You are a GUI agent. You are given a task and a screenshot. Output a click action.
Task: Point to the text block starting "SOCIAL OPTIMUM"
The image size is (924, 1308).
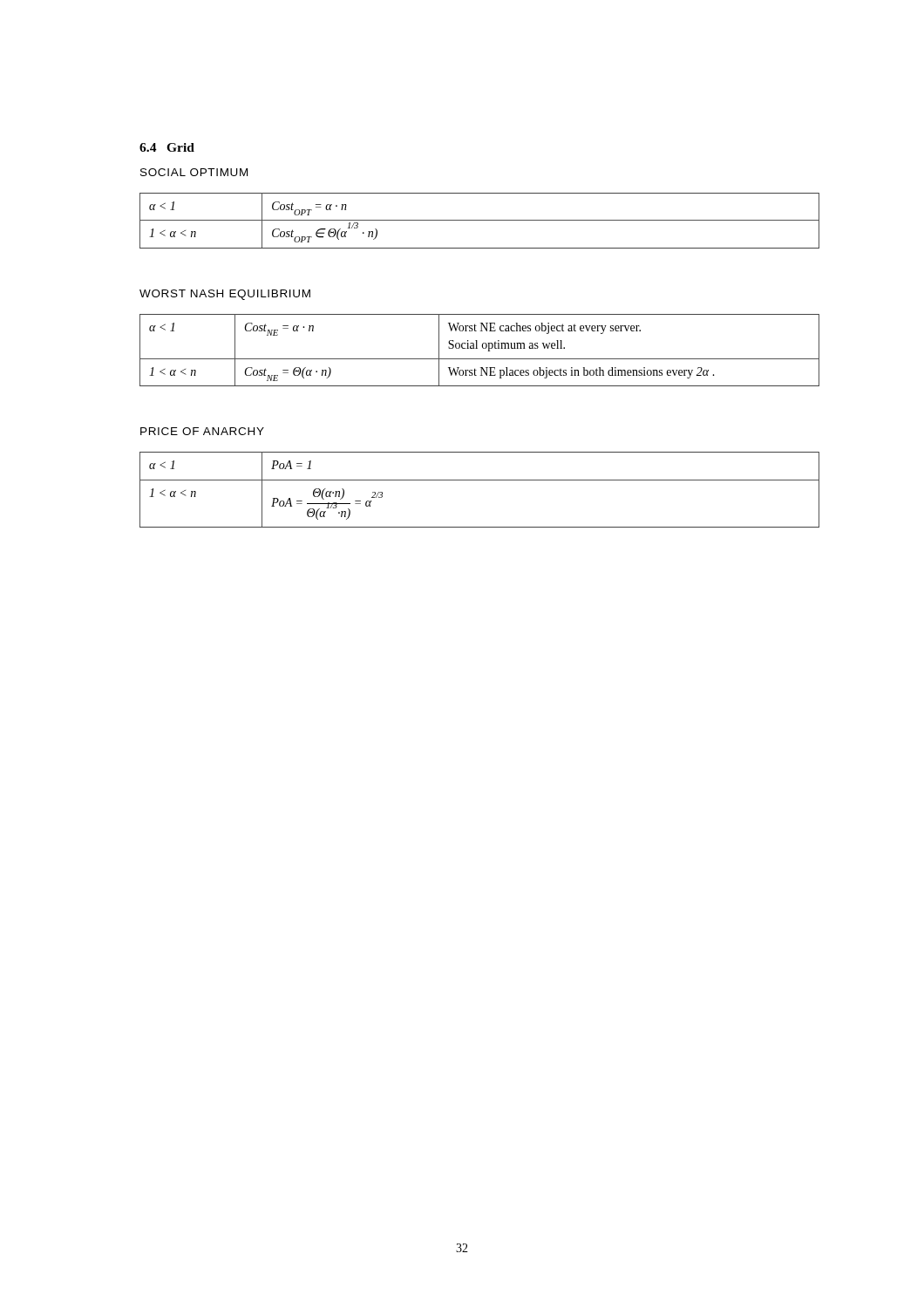tap(194, 172)
